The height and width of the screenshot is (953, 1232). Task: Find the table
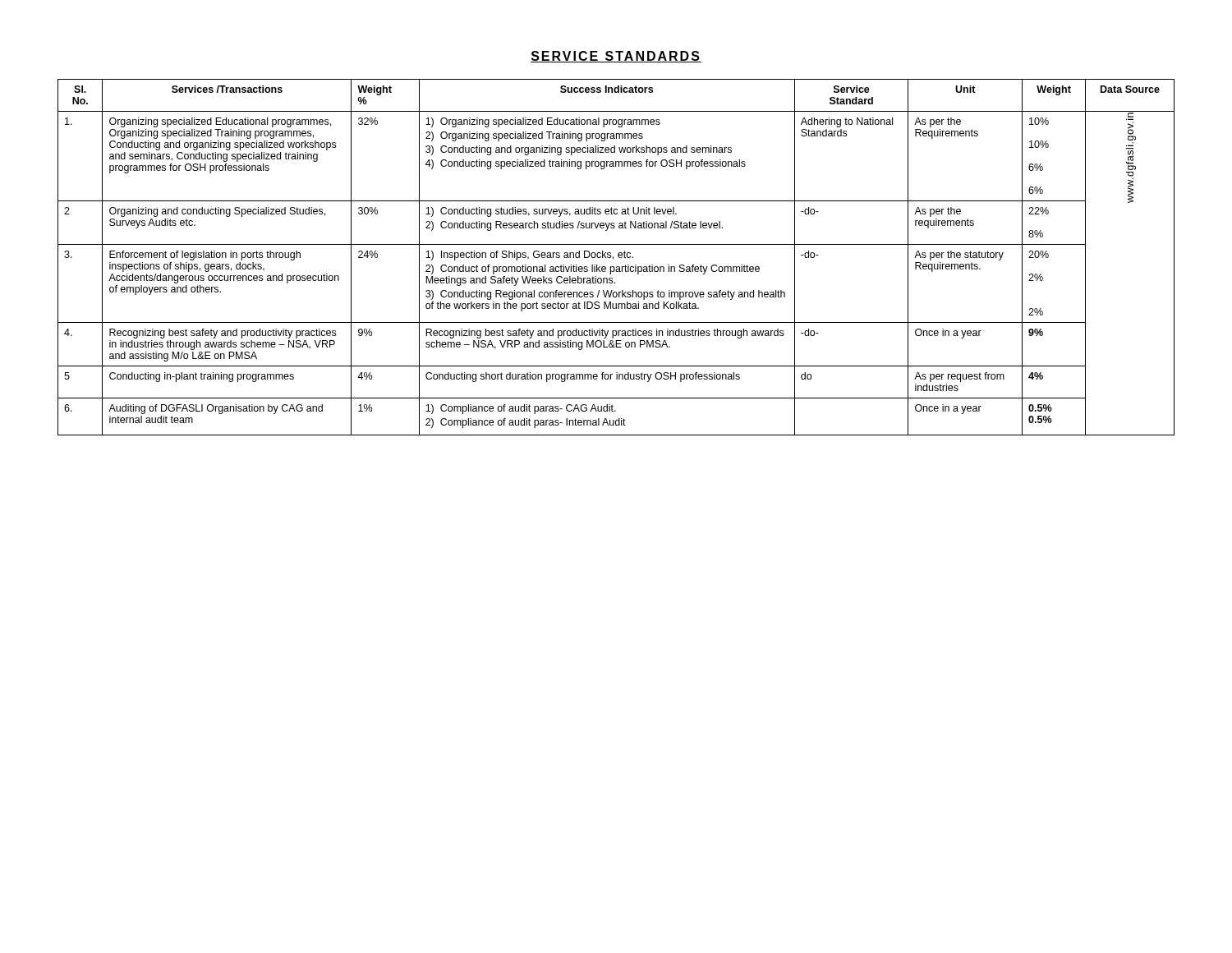coord(616,257)
